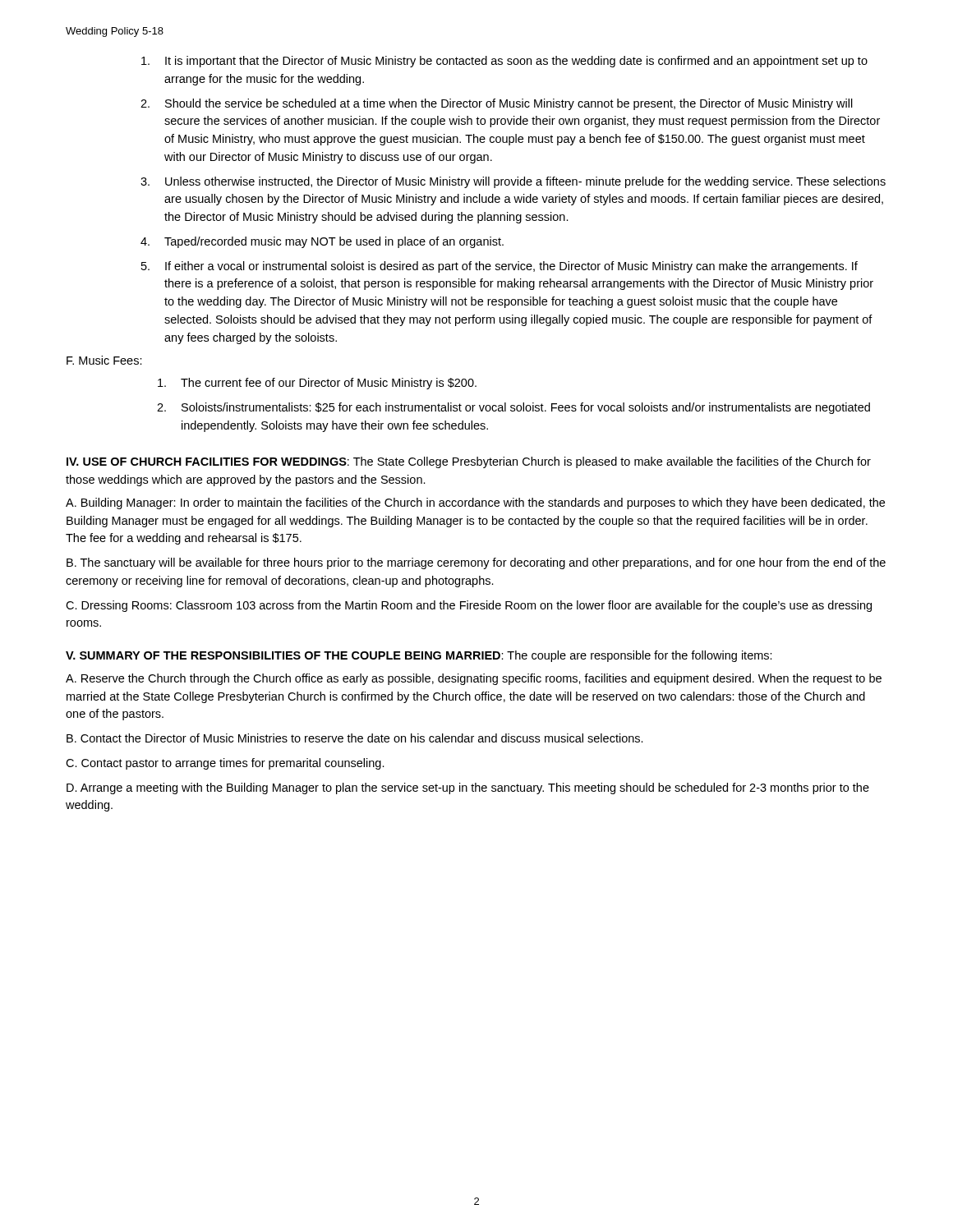
Task: Find the passage starting "V. SUMMARY OF THE RESPONSIBILITIES OF"
Action: pyautogui.click(x=419, y=655)
